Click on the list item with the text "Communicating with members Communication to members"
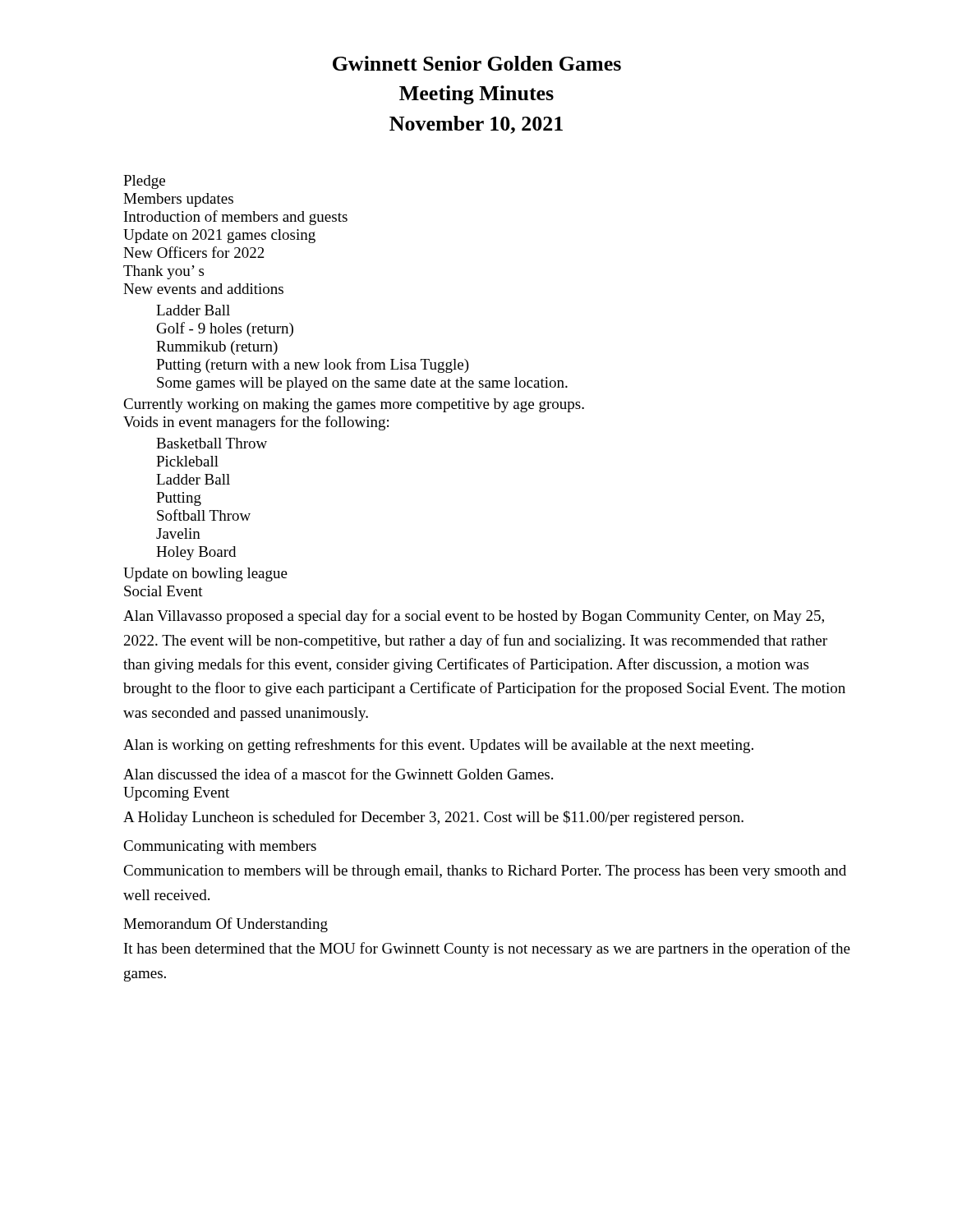 (489, 872)
